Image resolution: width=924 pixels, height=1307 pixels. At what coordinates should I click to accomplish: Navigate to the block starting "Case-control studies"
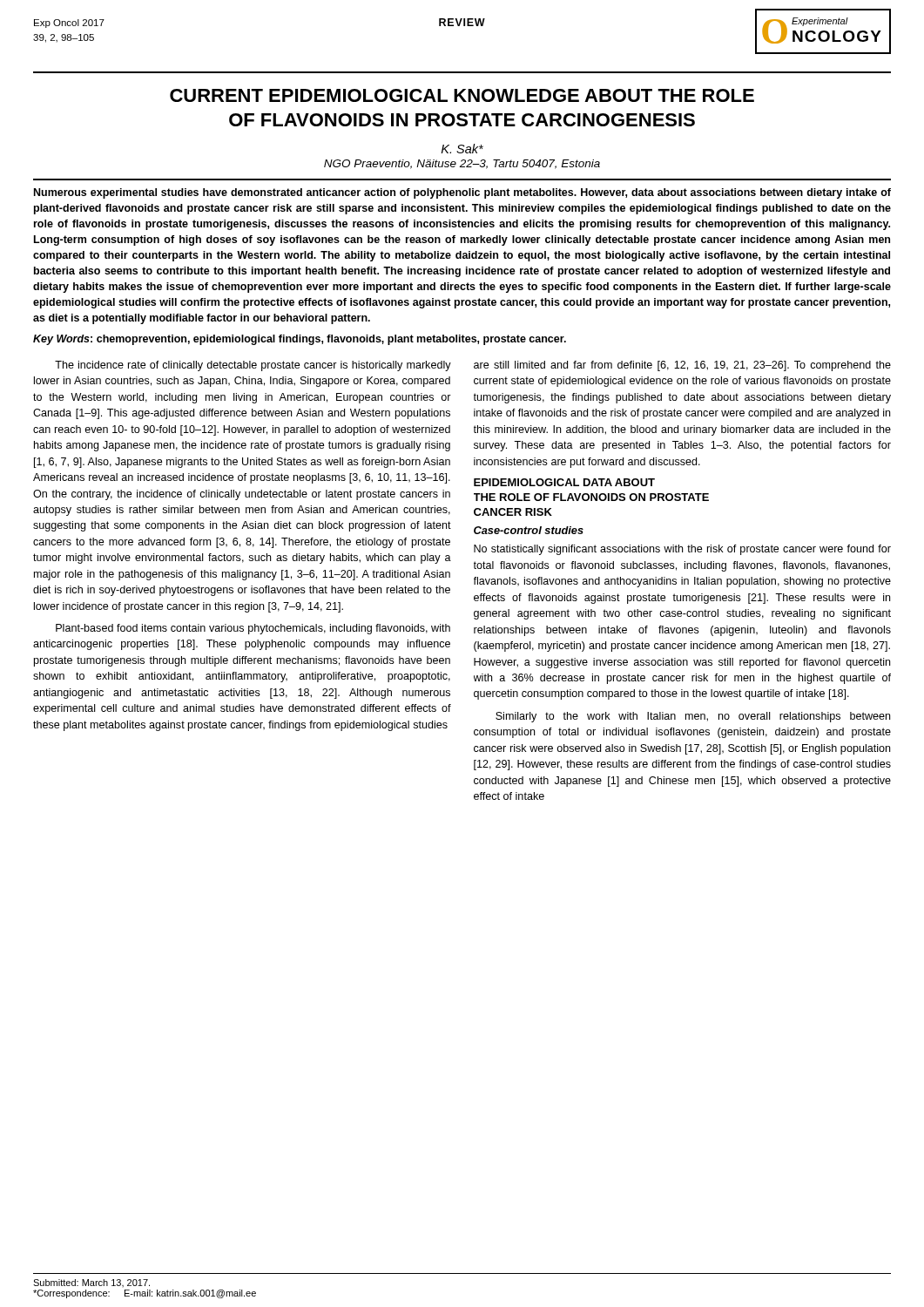point(529,530)
